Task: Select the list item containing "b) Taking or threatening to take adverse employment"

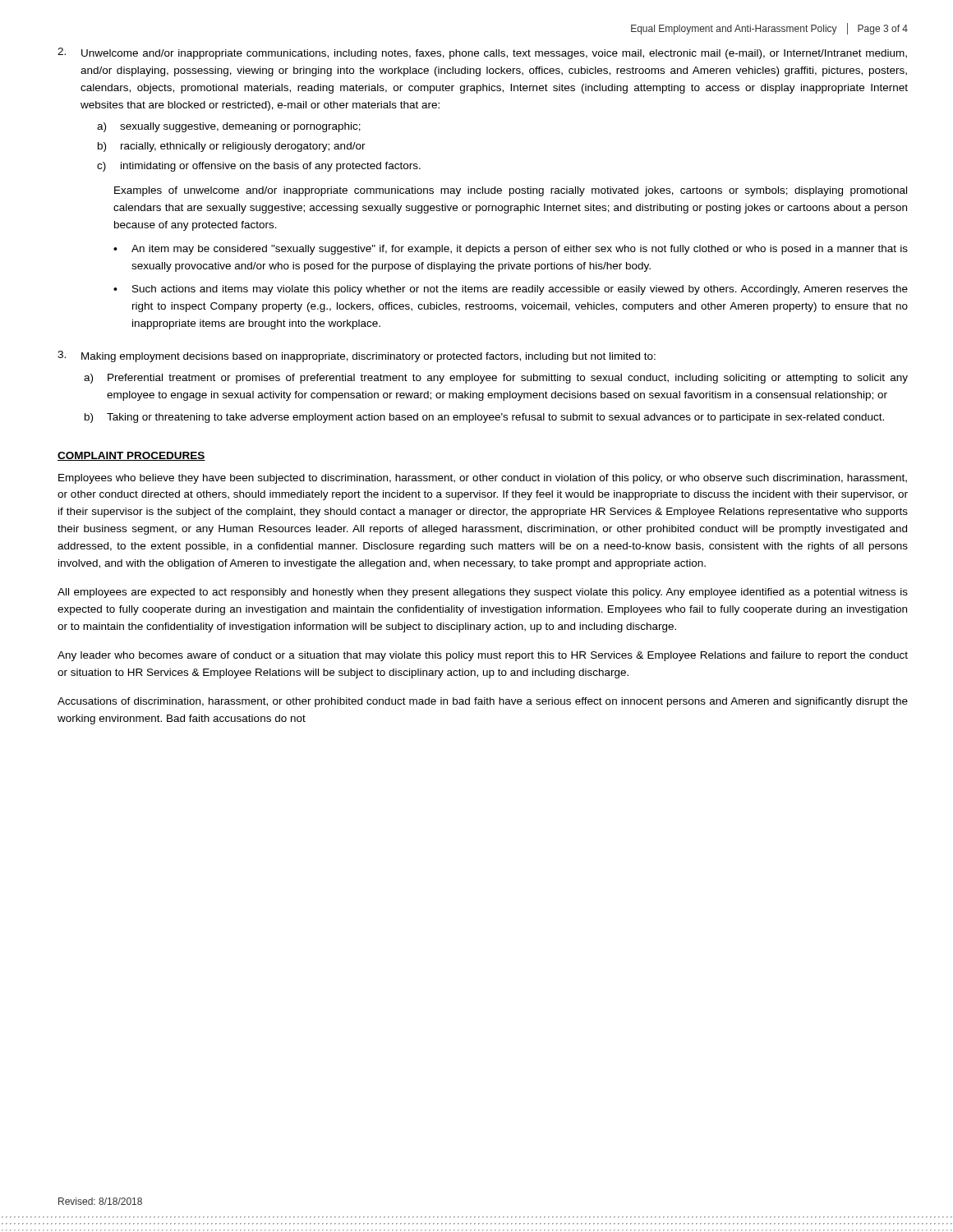Action: point(484,417)
